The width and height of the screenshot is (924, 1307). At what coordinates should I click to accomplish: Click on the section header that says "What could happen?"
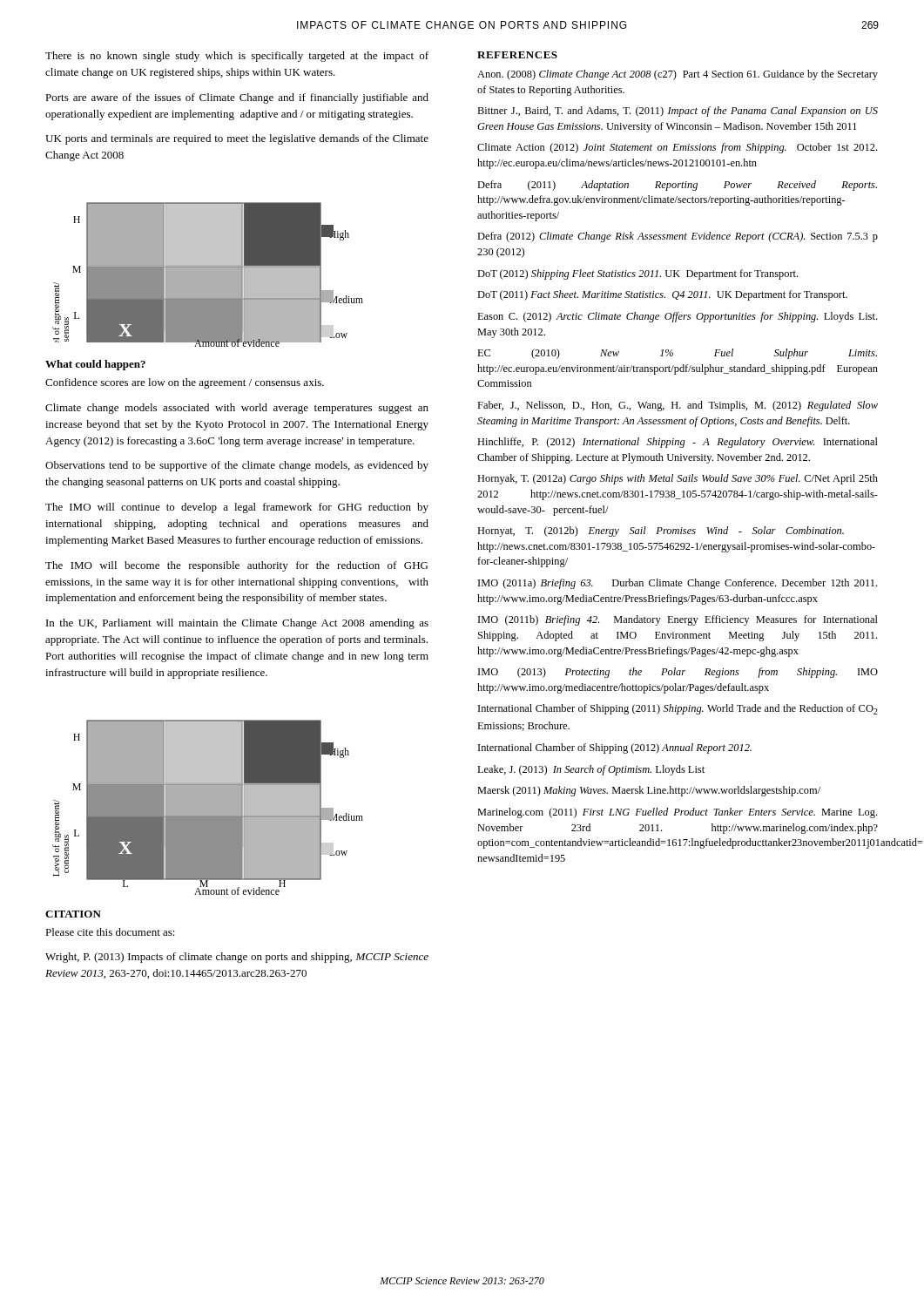(x=96, y=364)
